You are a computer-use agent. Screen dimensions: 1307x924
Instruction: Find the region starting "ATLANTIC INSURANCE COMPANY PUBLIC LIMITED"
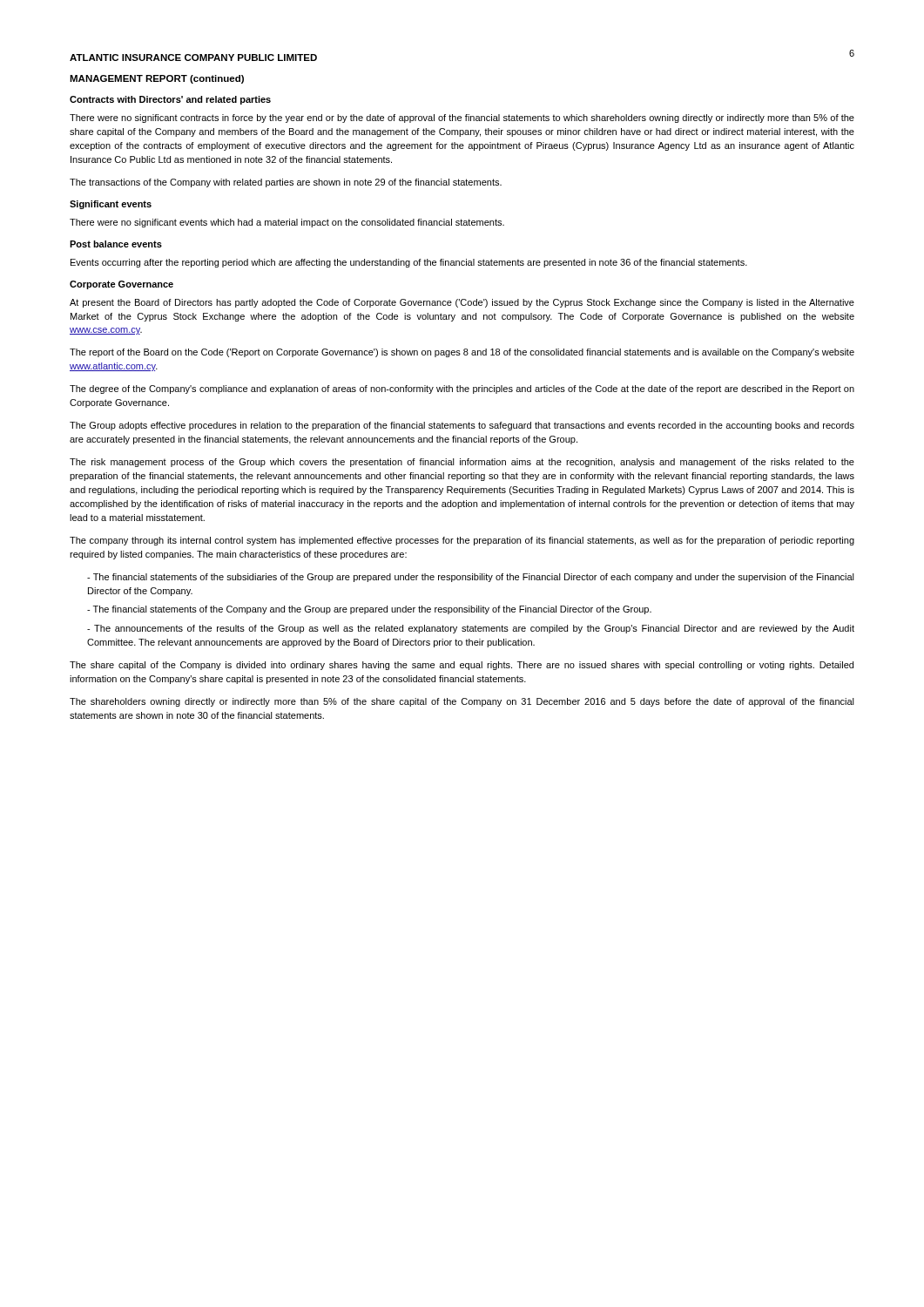[193, 58]
